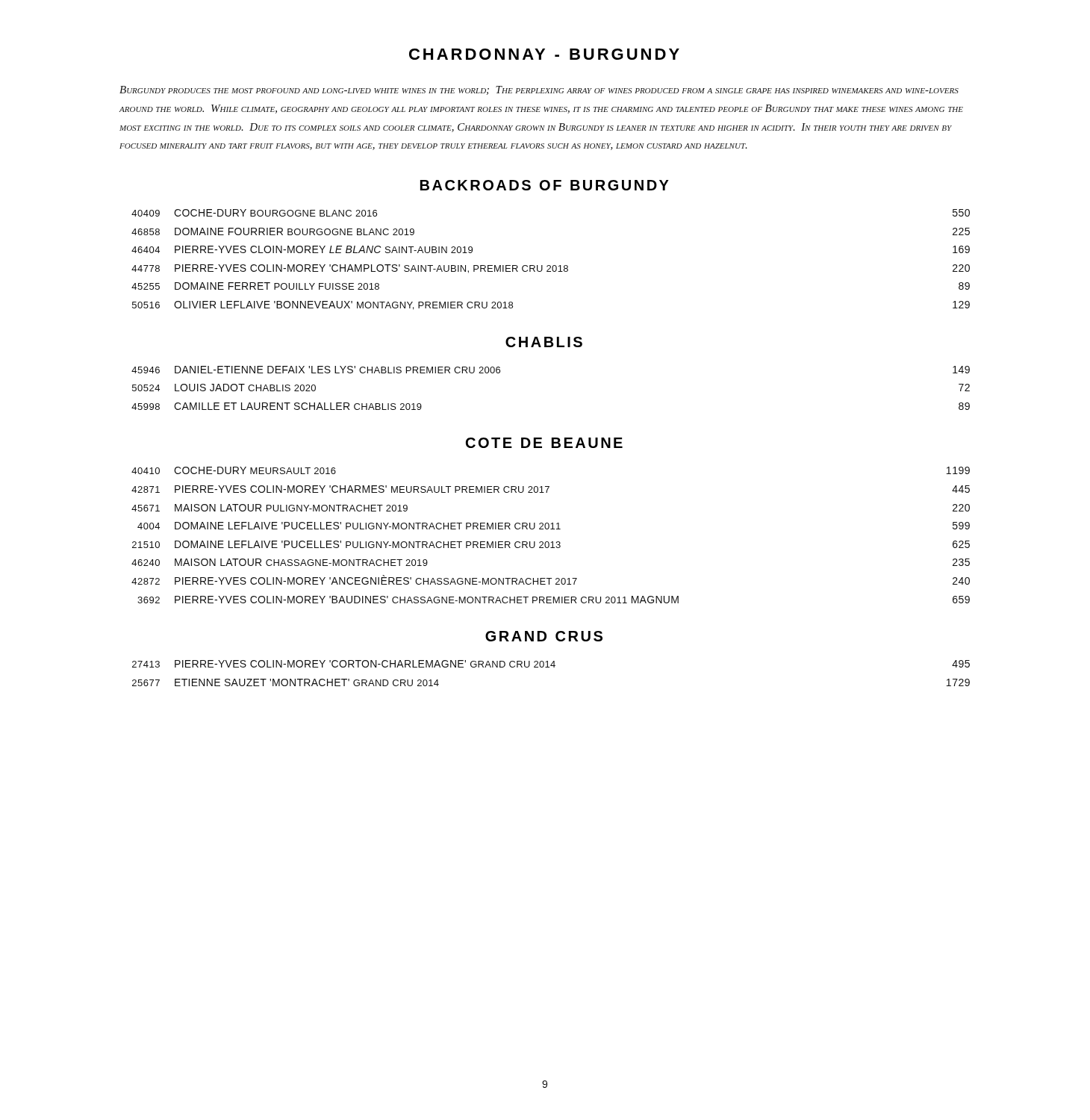
Task: Find the block on this page that starts "45946 DANIEL-ETIENNE DEFAIX 'LES LYS'"
Action: click(148, 369)
